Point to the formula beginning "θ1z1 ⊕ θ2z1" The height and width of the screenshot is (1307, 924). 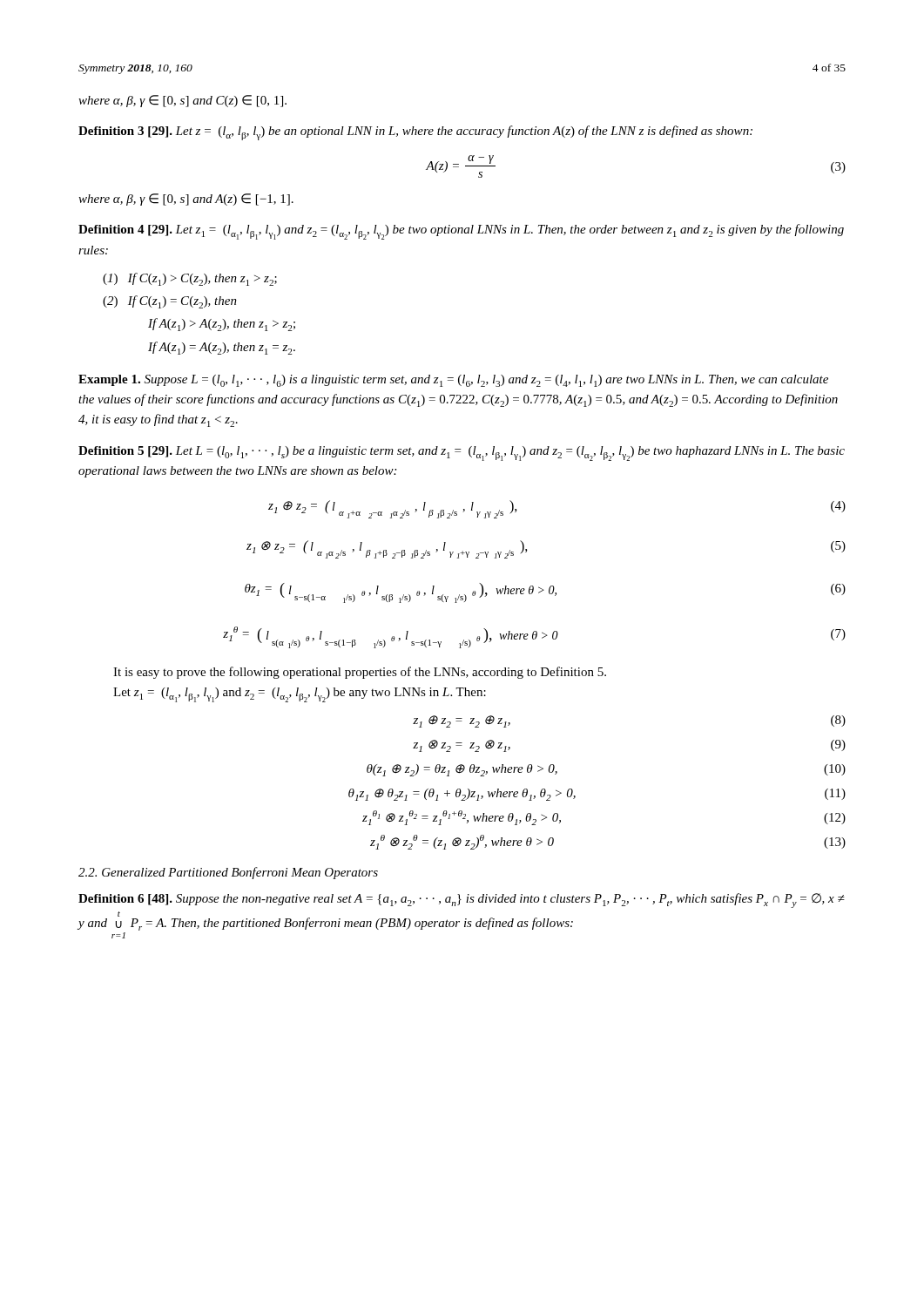click(x=465, y=795)
